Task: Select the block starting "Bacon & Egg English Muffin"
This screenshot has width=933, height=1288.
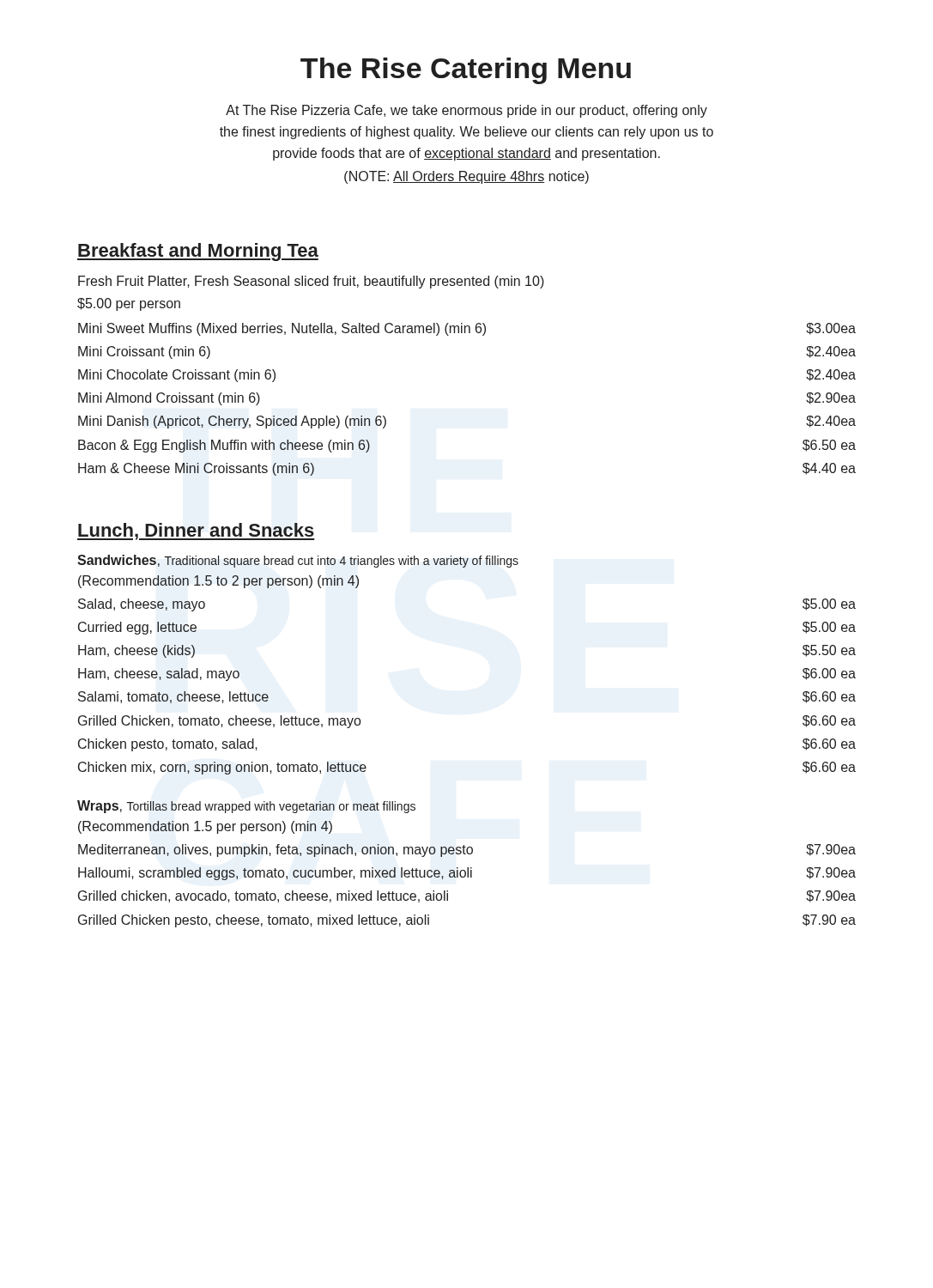Action: (x=224, y=446)
